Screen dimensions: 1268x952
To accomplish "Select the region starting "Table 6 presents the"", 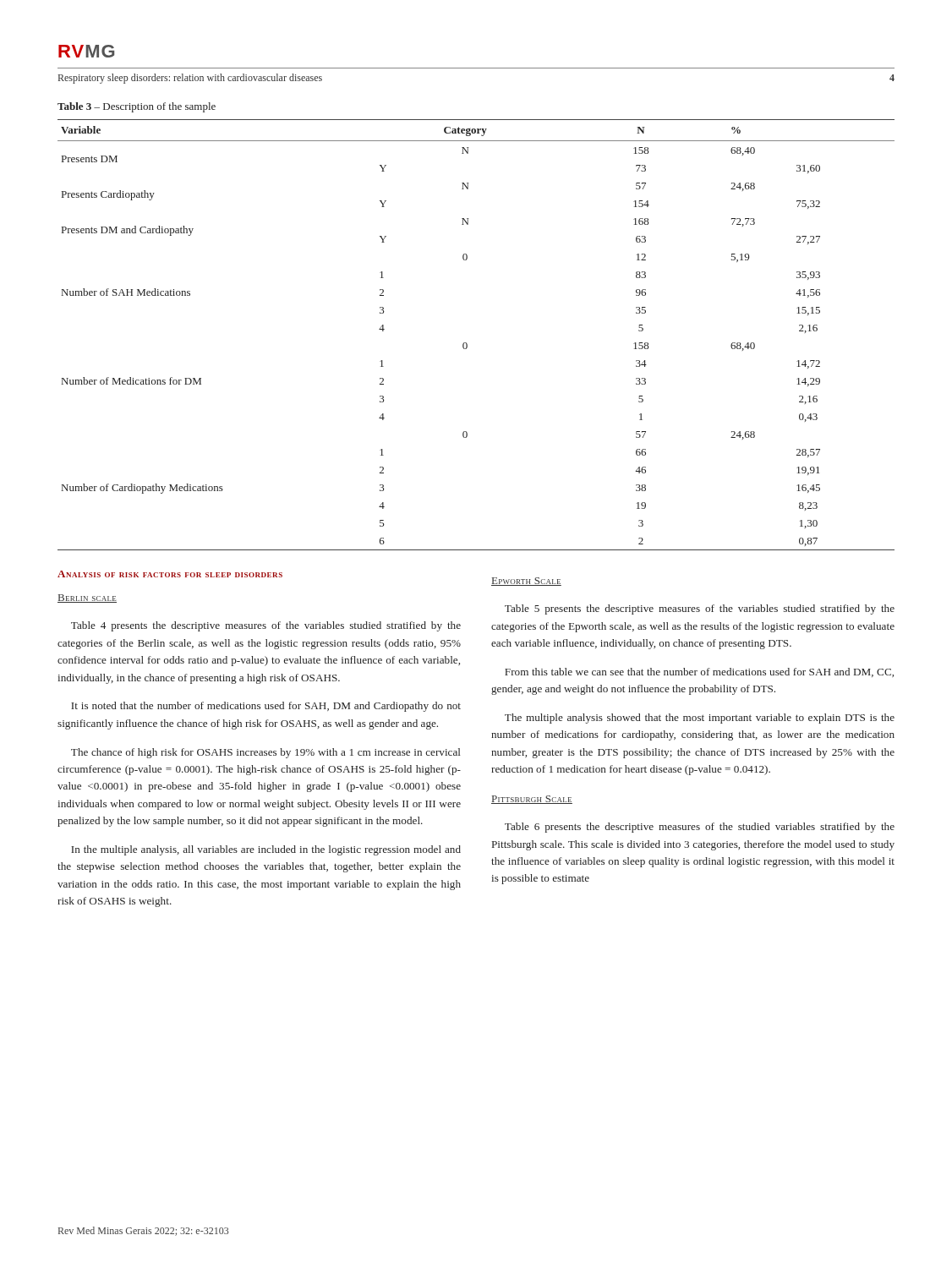I will (693, 852).
